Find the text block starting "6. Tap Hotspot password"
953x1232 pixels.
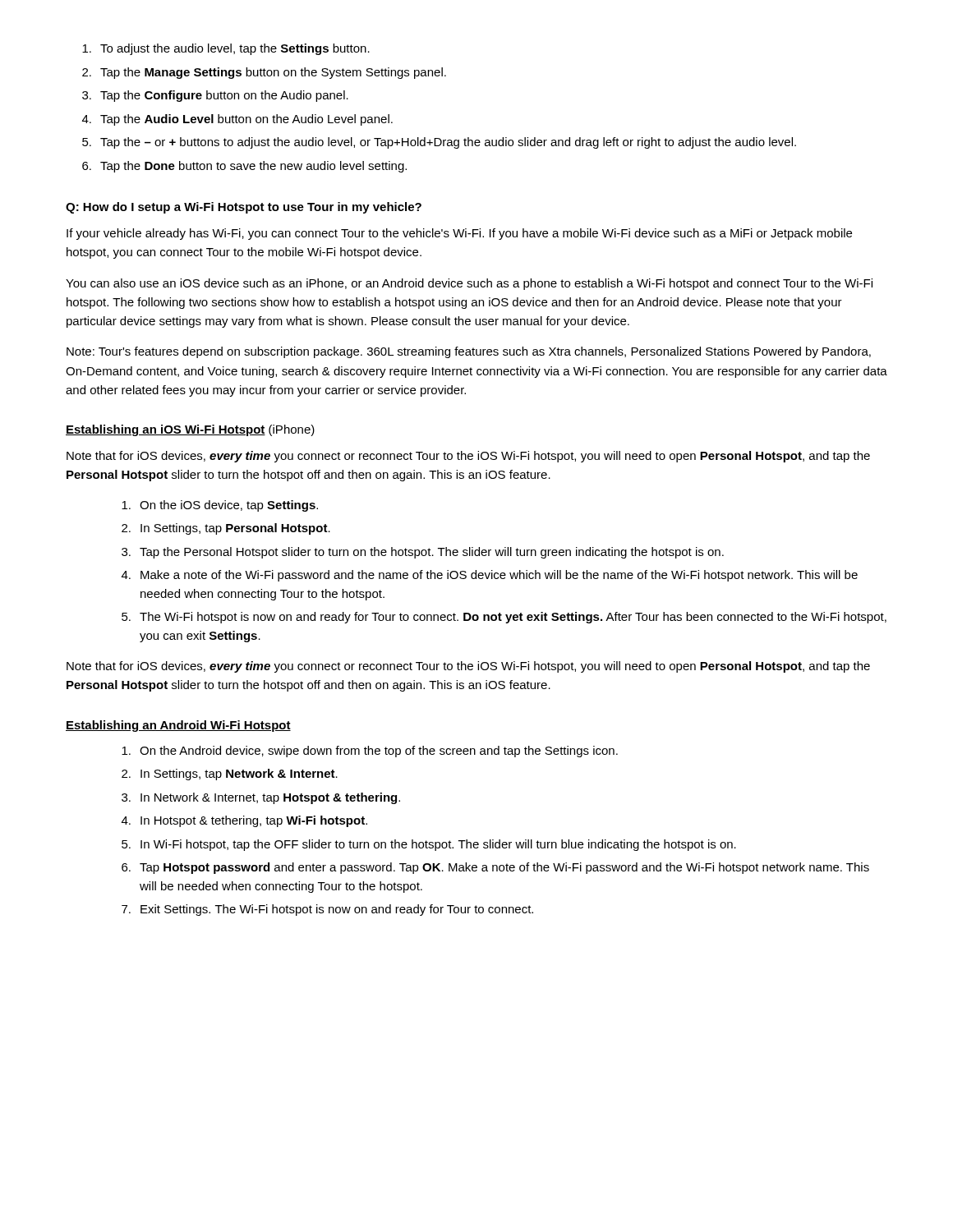click(x=496, y=877)
